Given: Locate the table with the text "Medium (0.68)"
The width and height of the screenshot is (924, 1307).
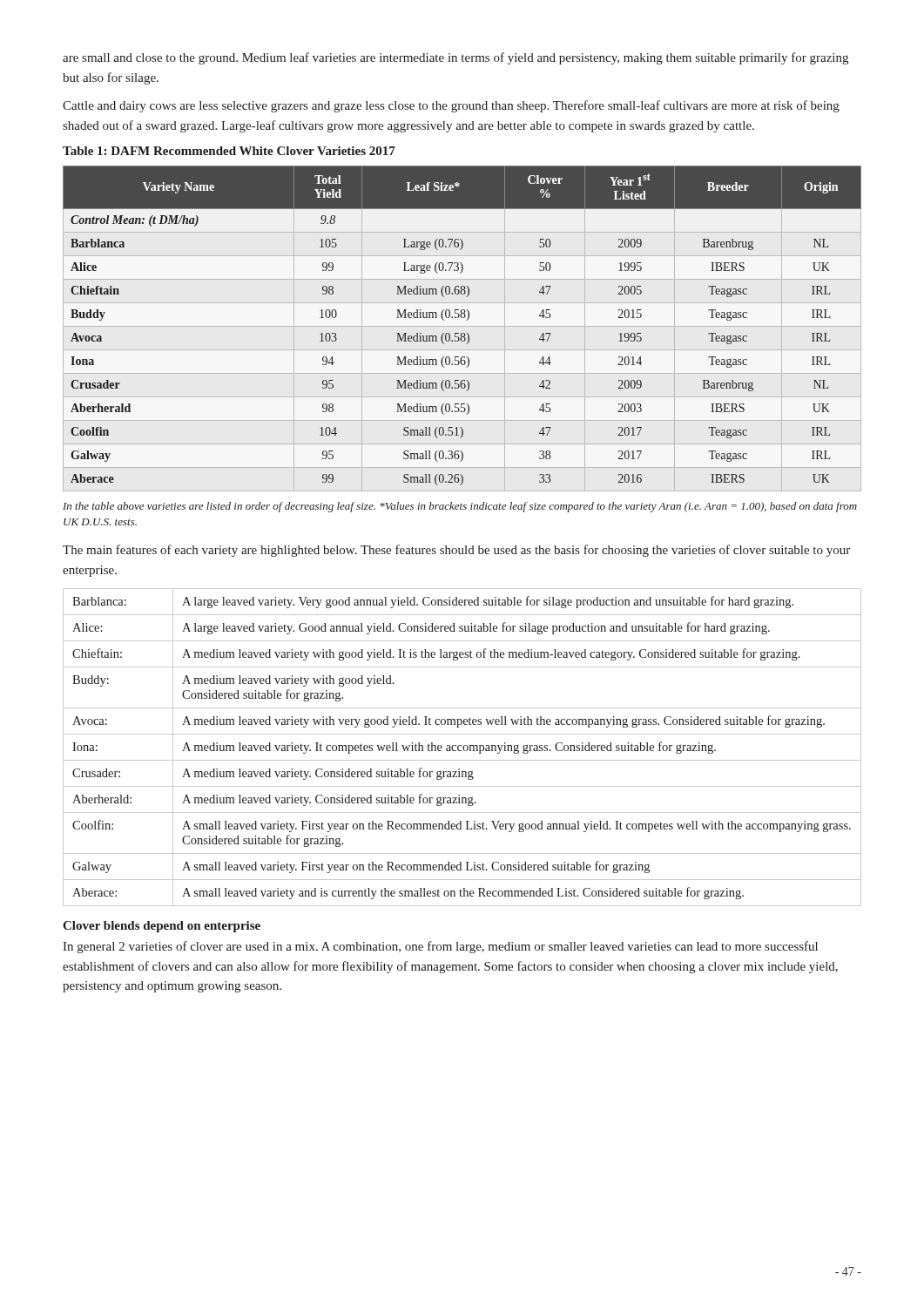Looking at the screenshot, I should click(462, 328).
